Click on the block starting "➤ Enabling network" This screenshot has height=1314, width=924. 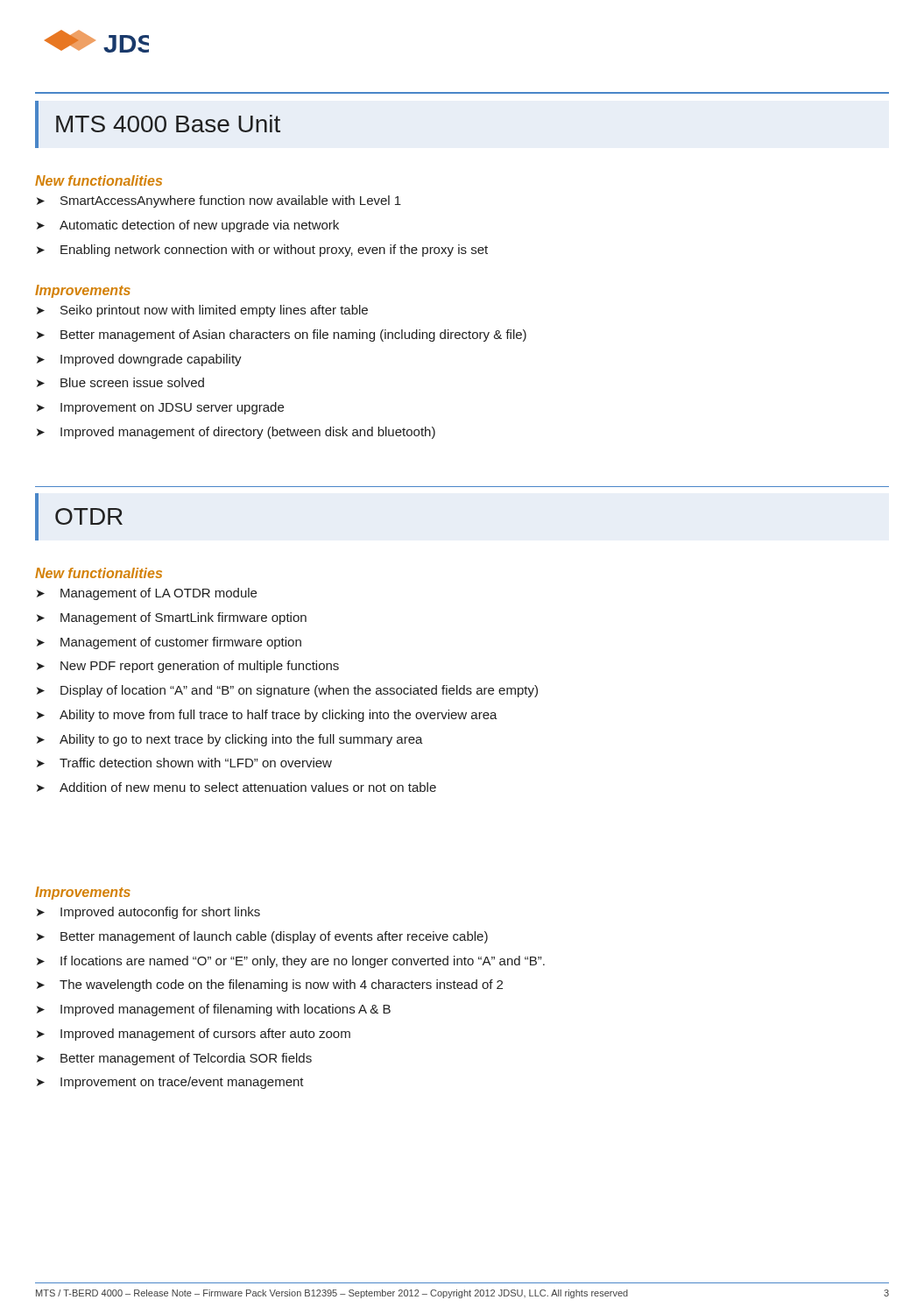pos(261,249)
